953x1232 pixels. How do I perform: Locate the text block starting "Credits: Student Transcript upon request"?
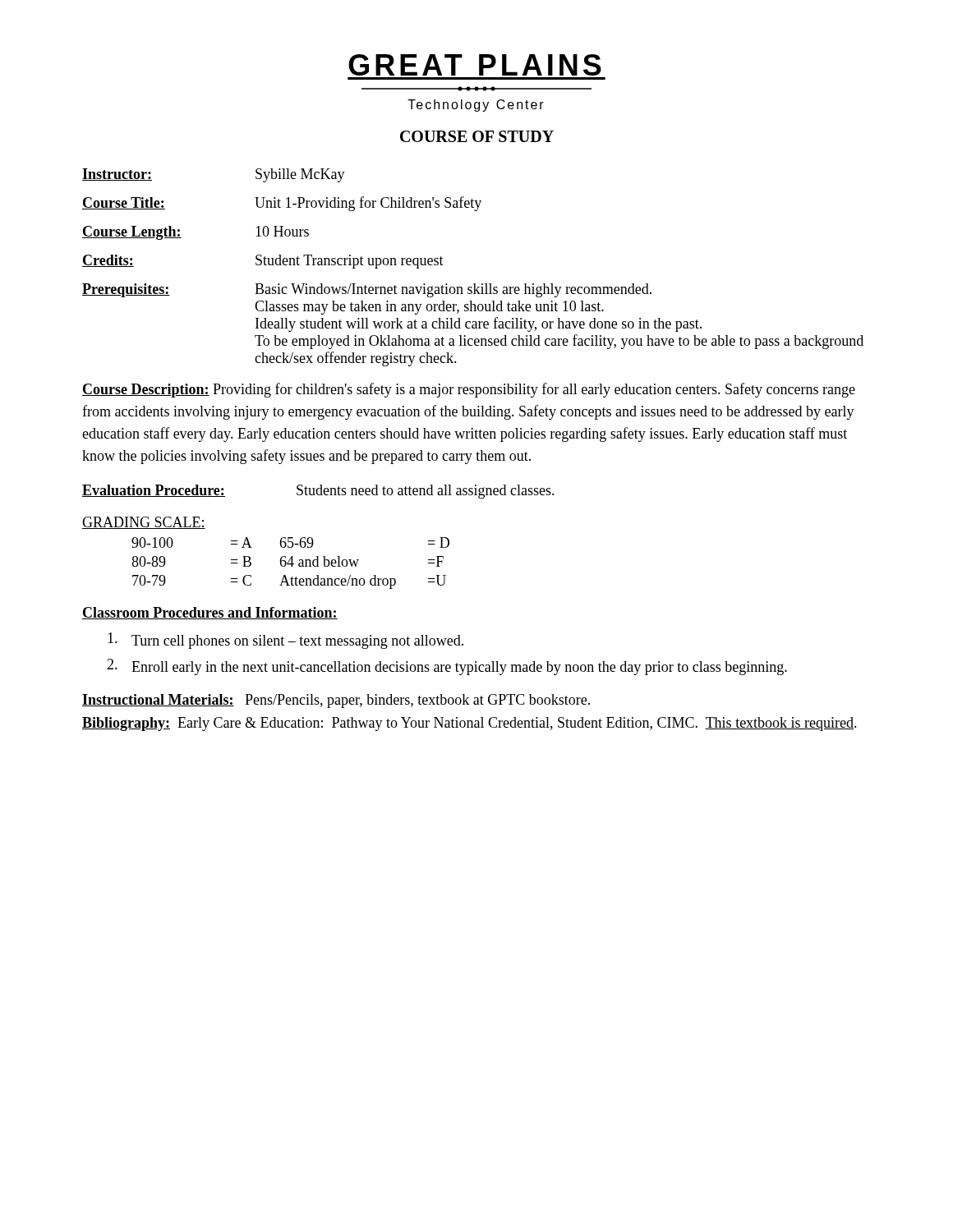coord(263,262)
